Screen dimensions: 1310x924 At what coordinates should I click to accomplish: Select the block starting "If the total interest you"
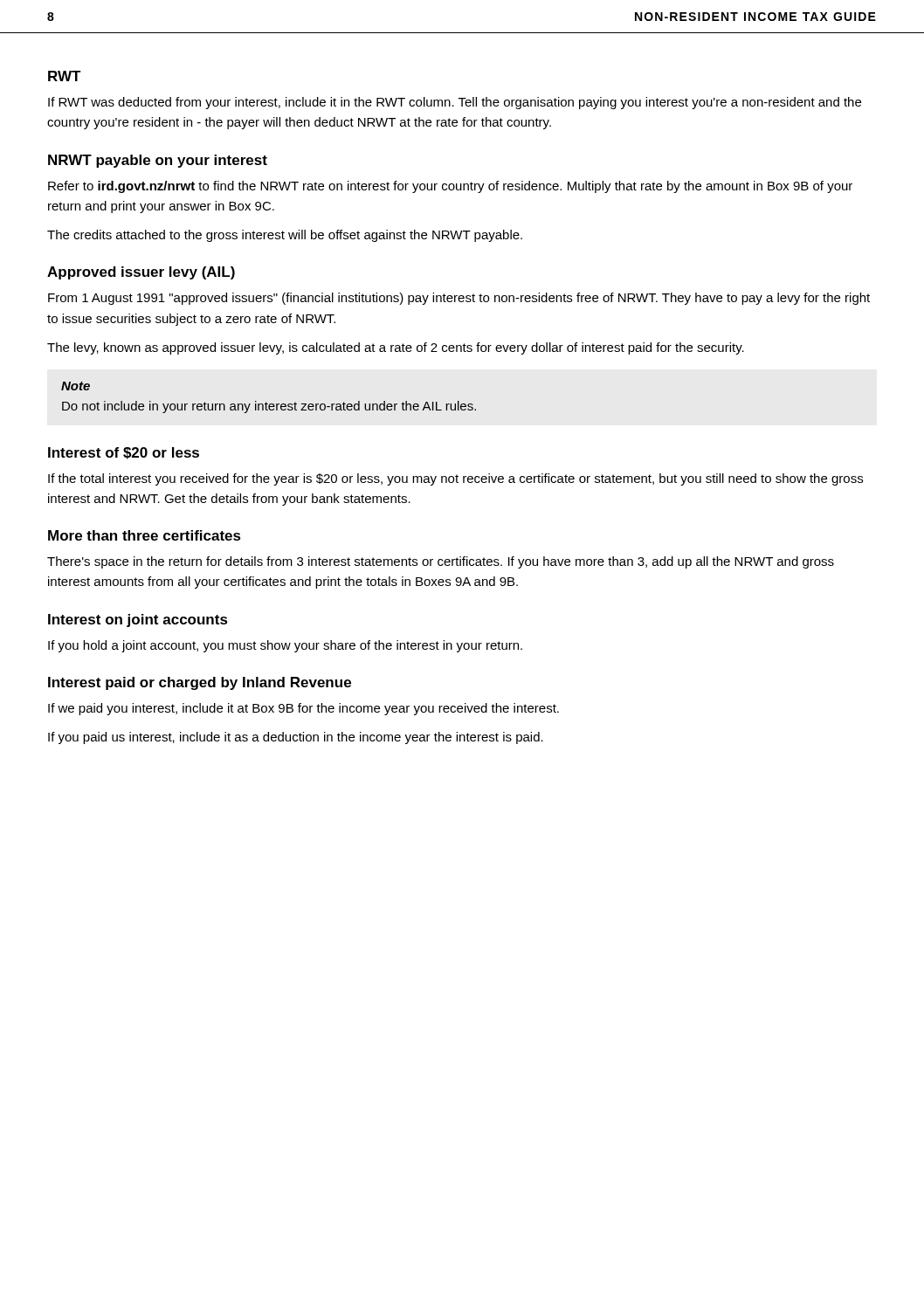click(x=455, y=488)
